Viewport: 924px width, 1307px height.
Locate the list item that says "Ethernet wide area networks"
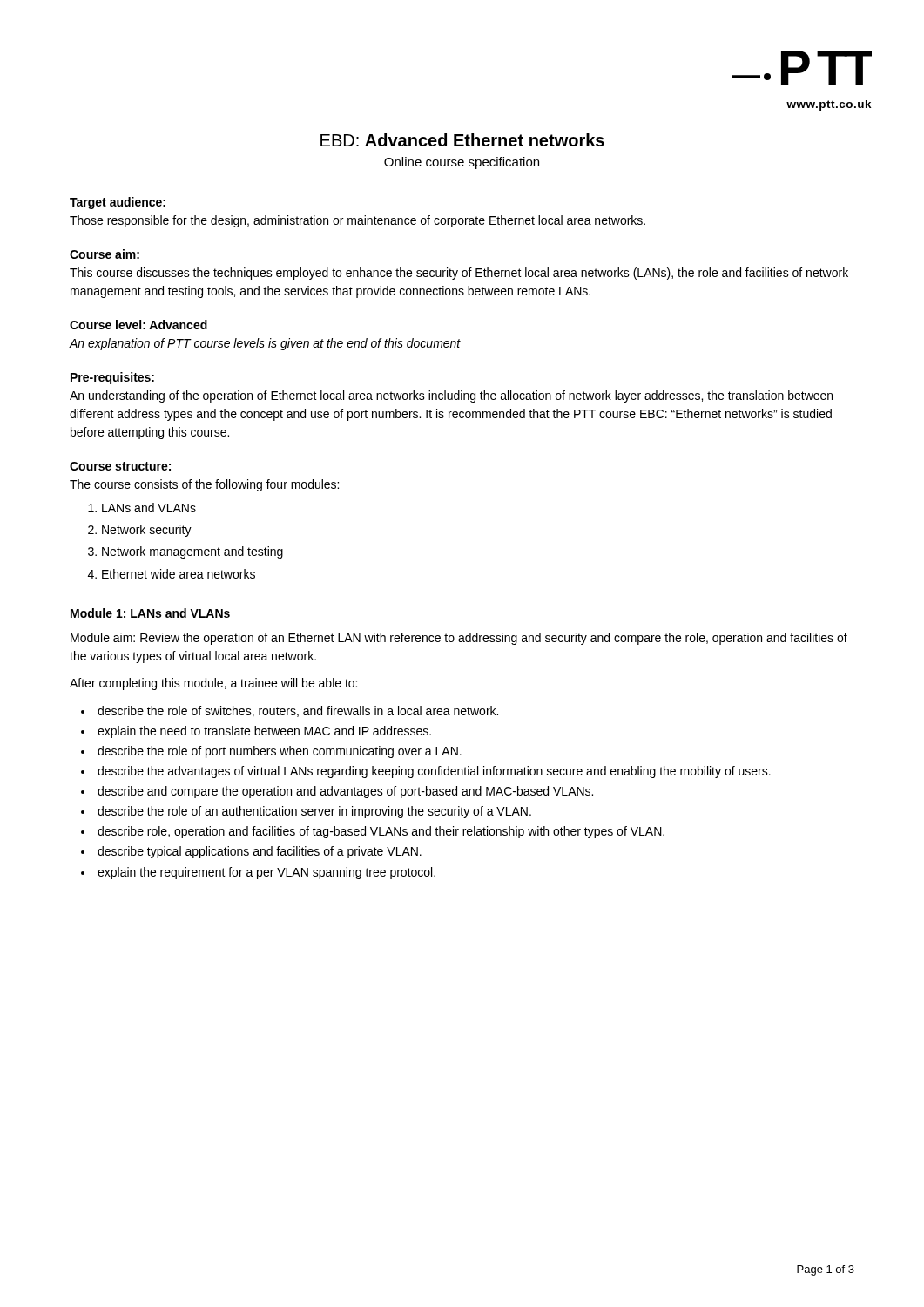[178, 574]
